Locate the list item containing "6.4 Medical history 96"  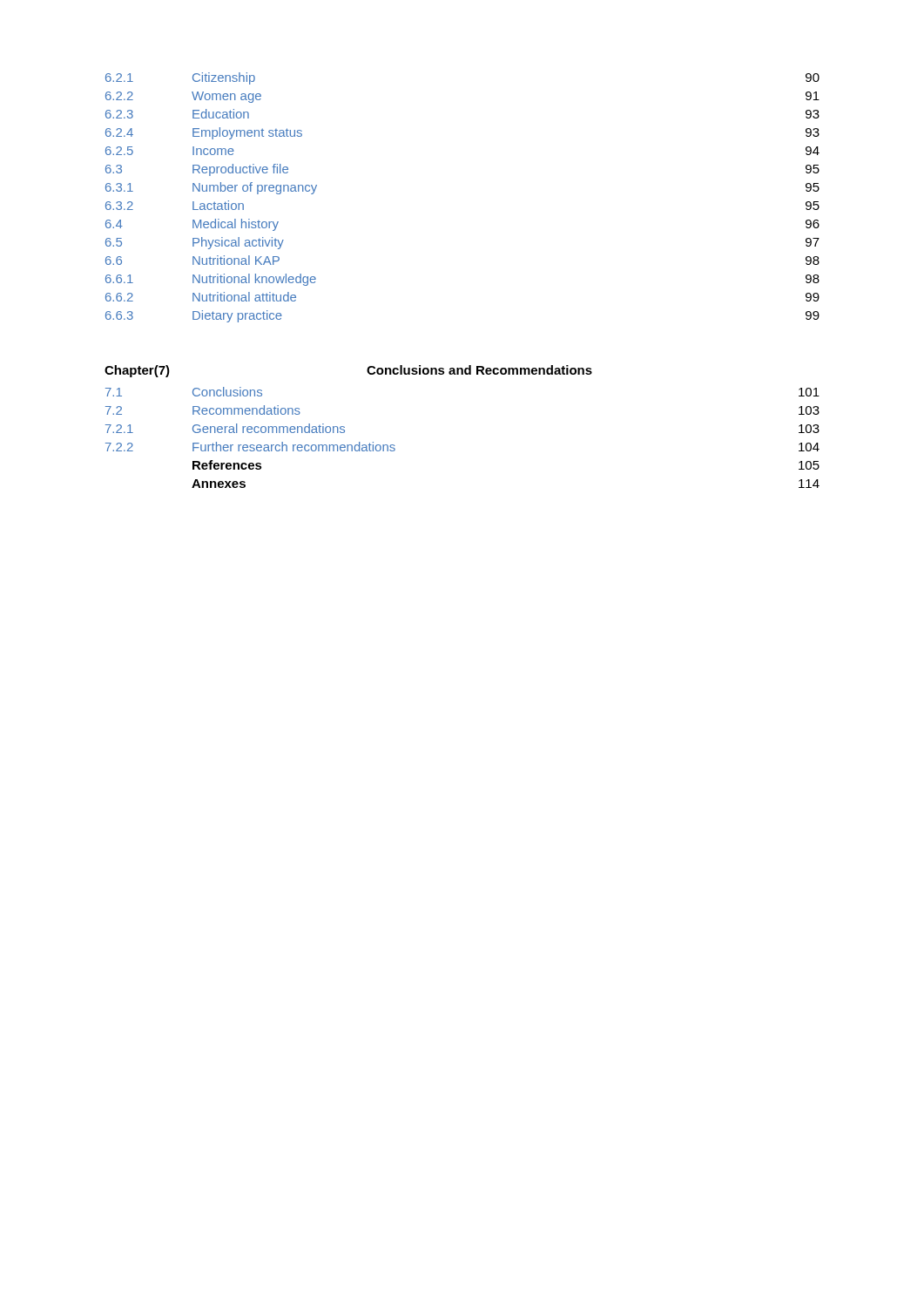pyautogui.click(x=121, y=224)
